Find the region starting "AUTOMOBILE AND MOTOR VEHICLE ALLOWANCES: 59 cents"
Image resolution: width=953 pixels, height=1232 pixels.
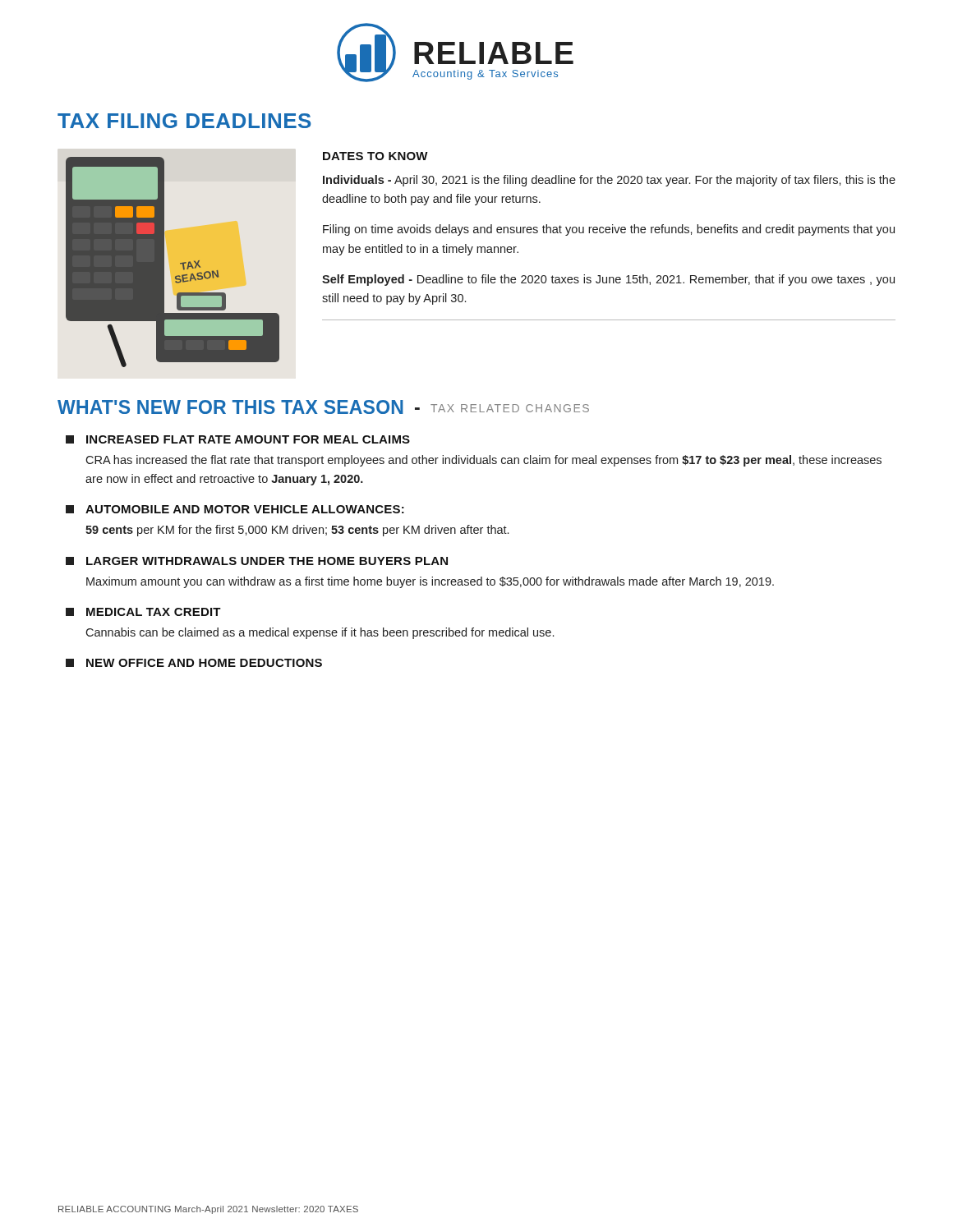[481, 521]
